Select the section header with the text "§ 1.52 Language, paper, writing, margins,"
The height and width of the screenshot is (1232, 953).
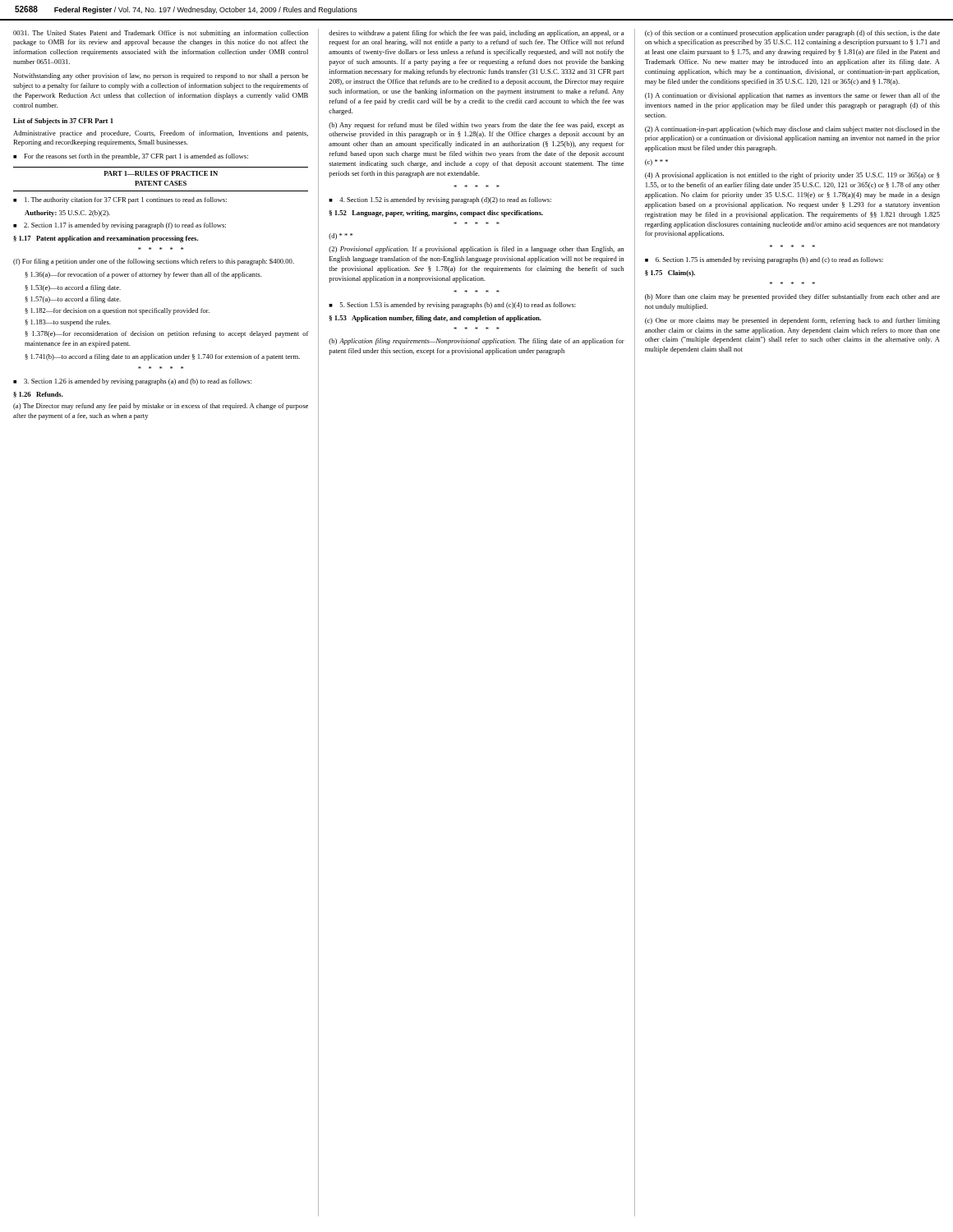pyautogui.click(x=436, y=212)
